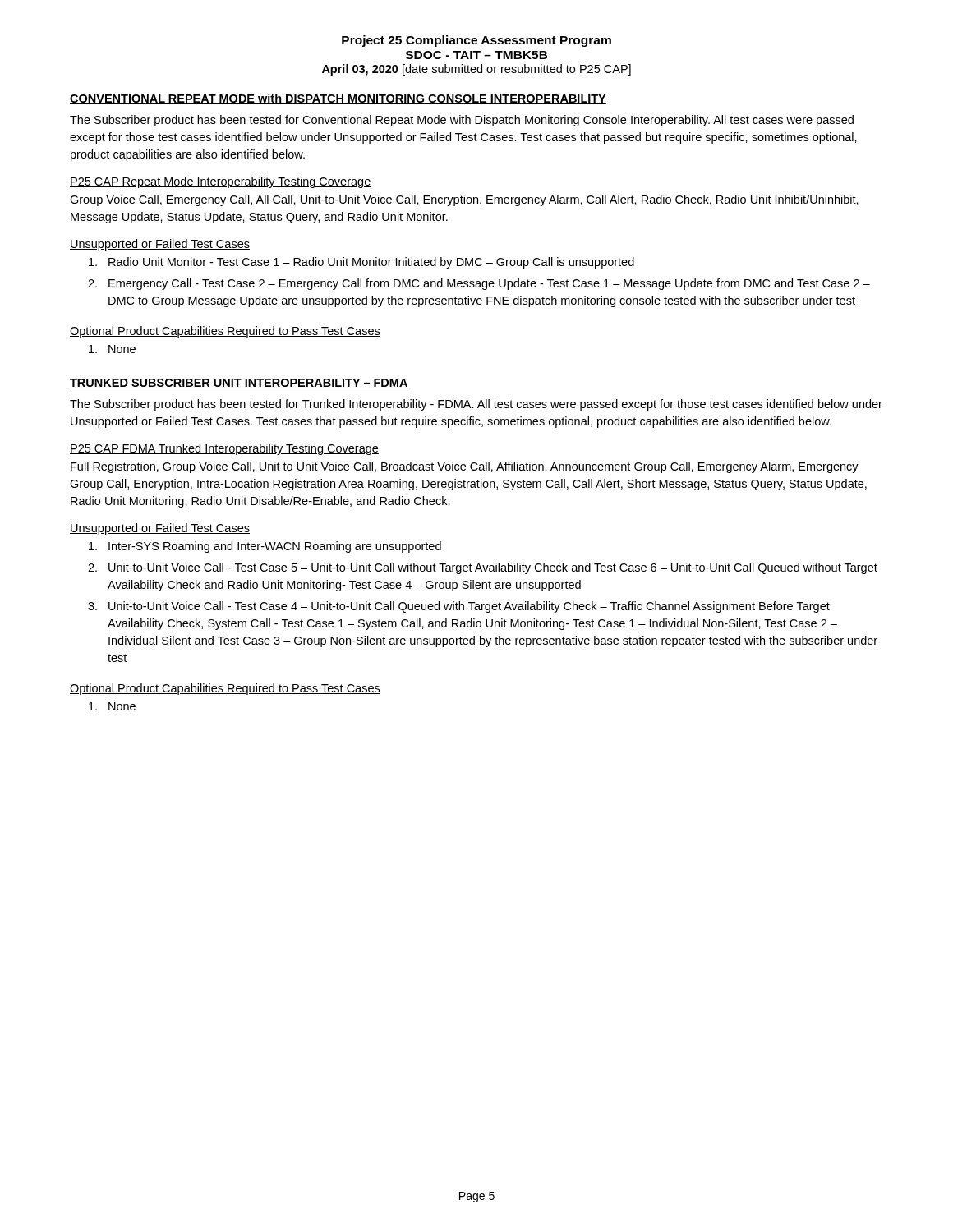Click the passage that begins "Radio Unit Monitor"
Screen dimensions: 1232x953
click(x=486, y=263)
